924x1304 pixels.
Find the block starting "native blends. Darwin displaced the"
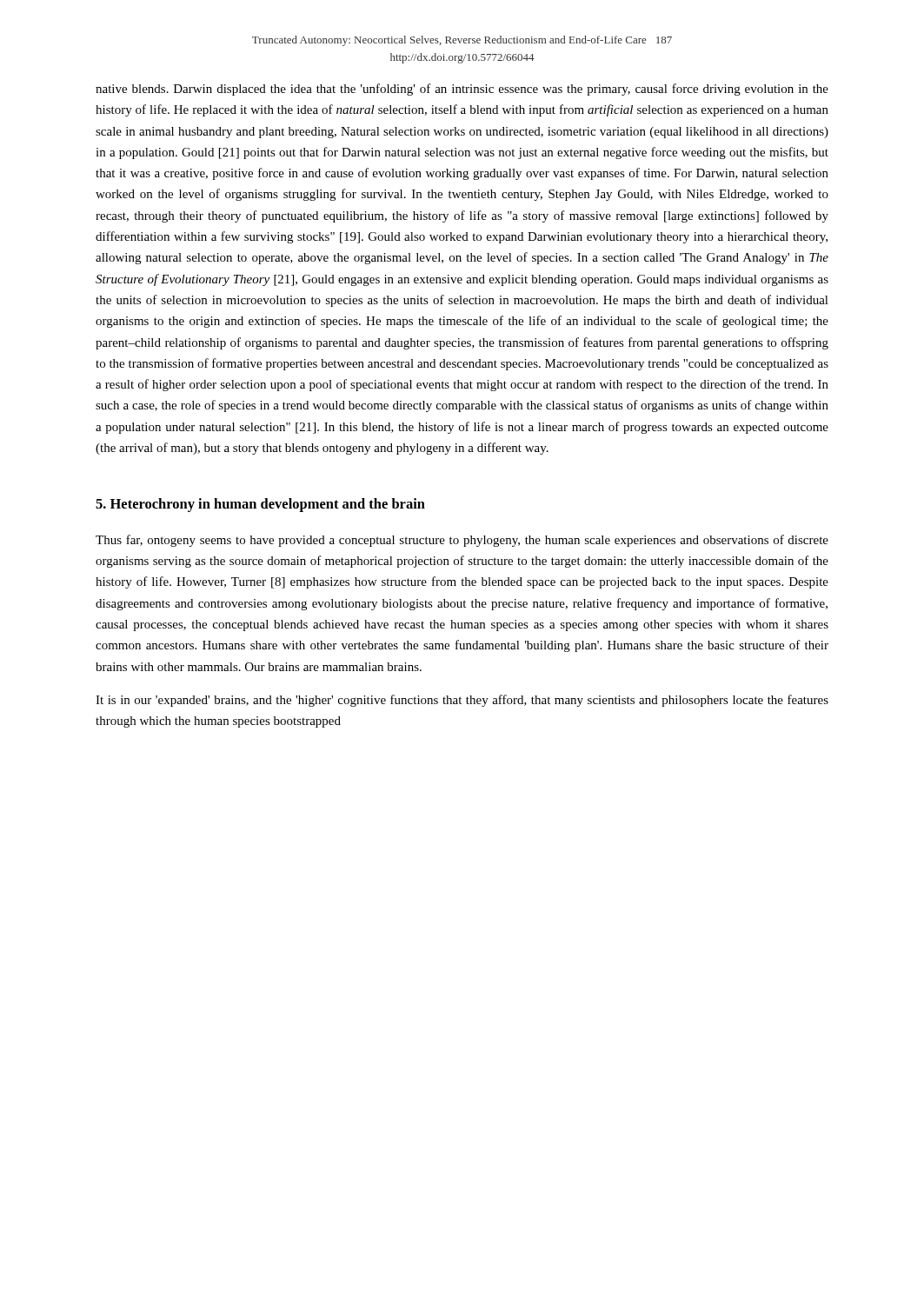pyautogui.click(x=462, y=268)
